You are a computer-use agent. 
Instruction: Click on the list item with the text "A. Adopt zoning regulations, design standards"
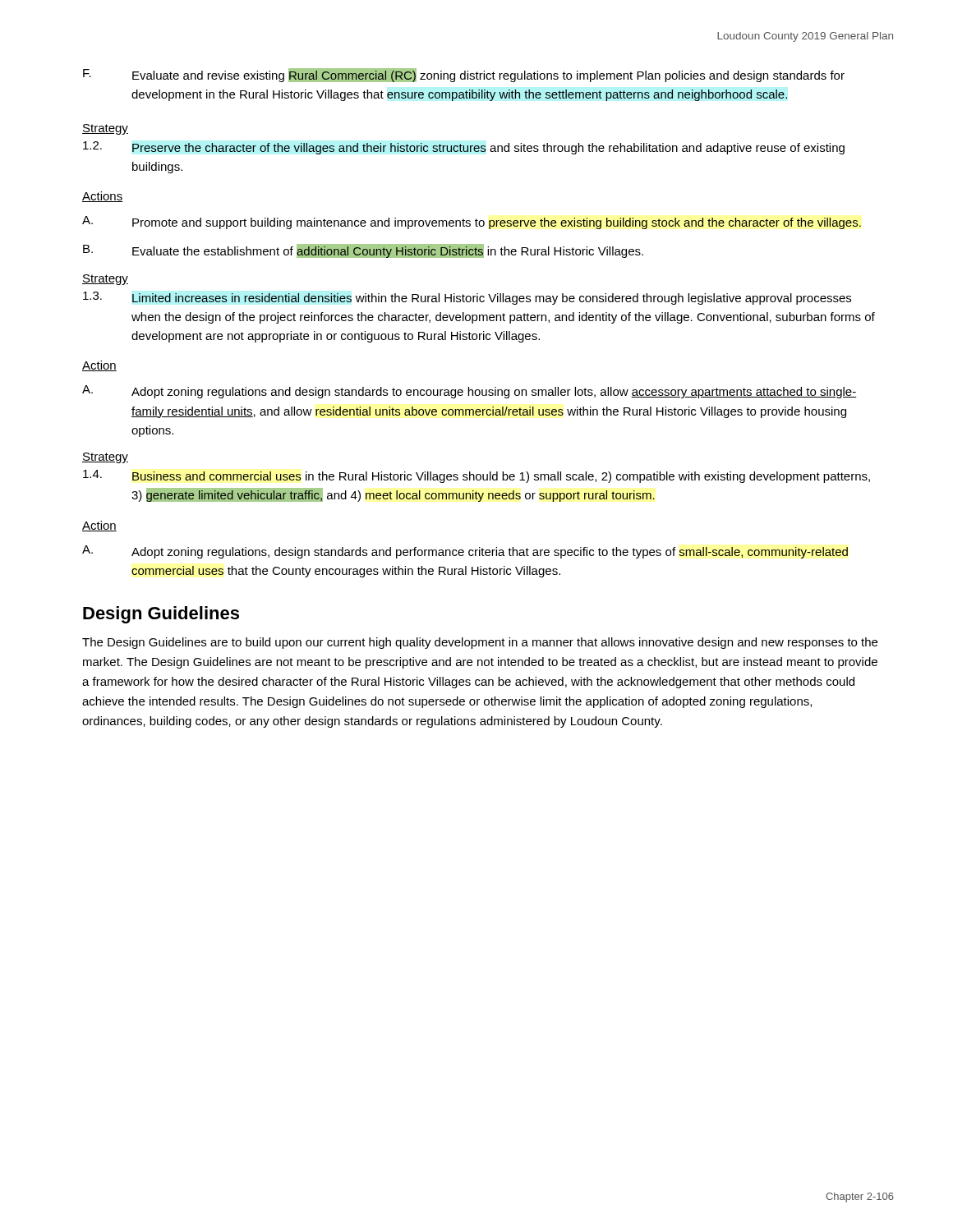point(481,561)
